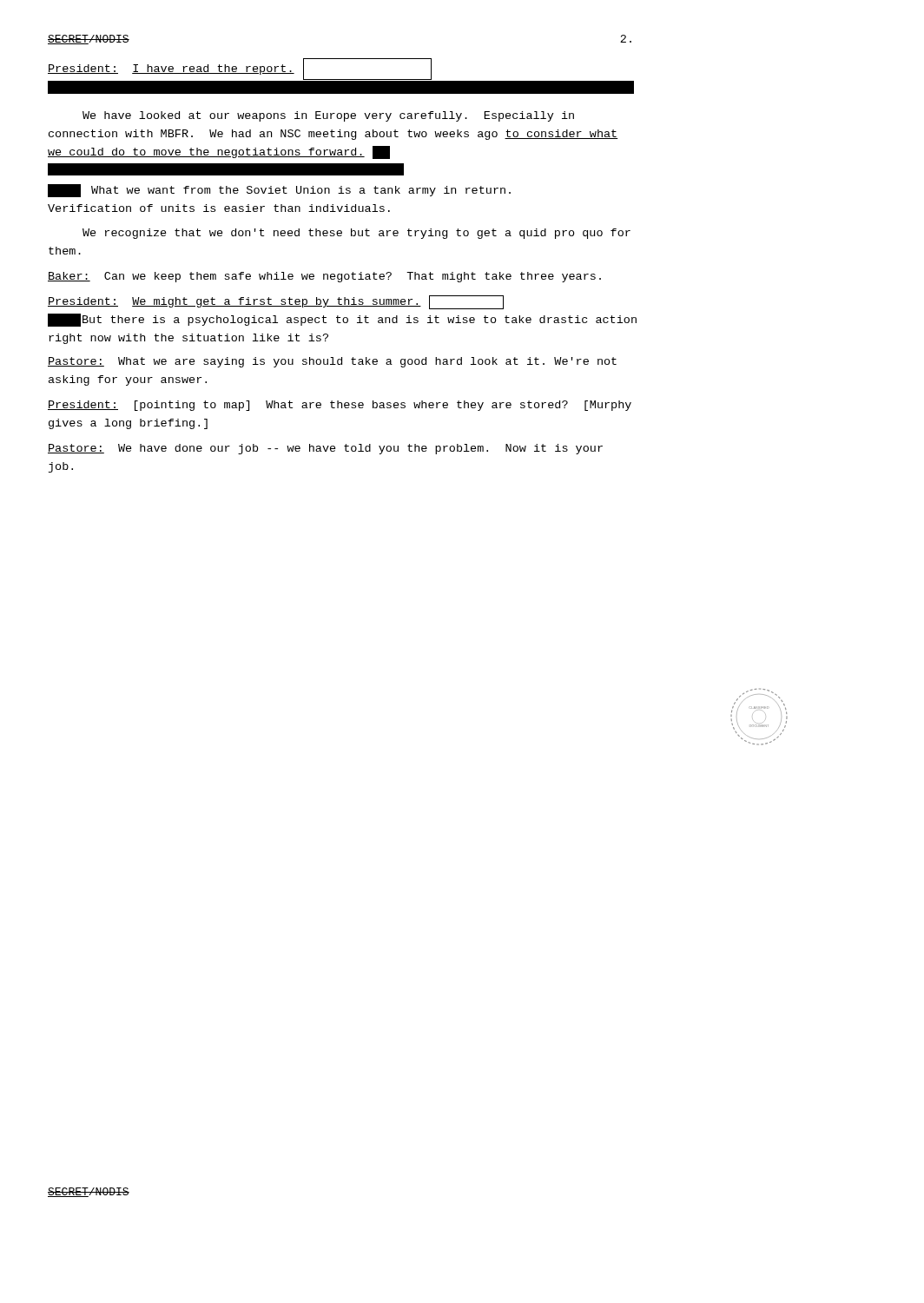The image size is (924, 1303).
Task: Select the text block starting "Pastore: What we are"
Action: (333, 371)
